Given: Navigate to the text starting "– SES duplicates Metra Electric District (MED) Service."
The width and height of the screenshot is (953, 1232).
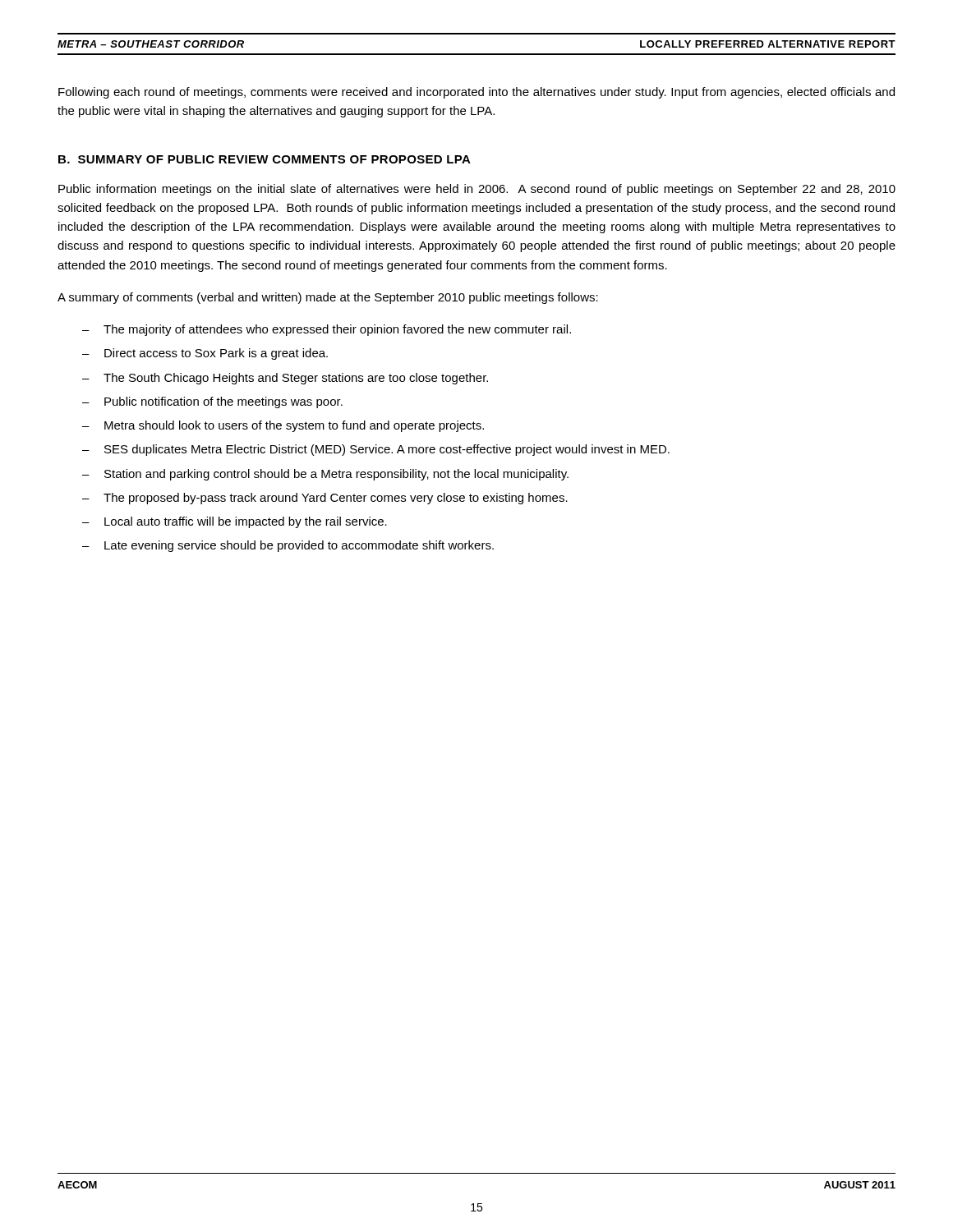Looking at the screenshot, I should [x=489, y=449].
